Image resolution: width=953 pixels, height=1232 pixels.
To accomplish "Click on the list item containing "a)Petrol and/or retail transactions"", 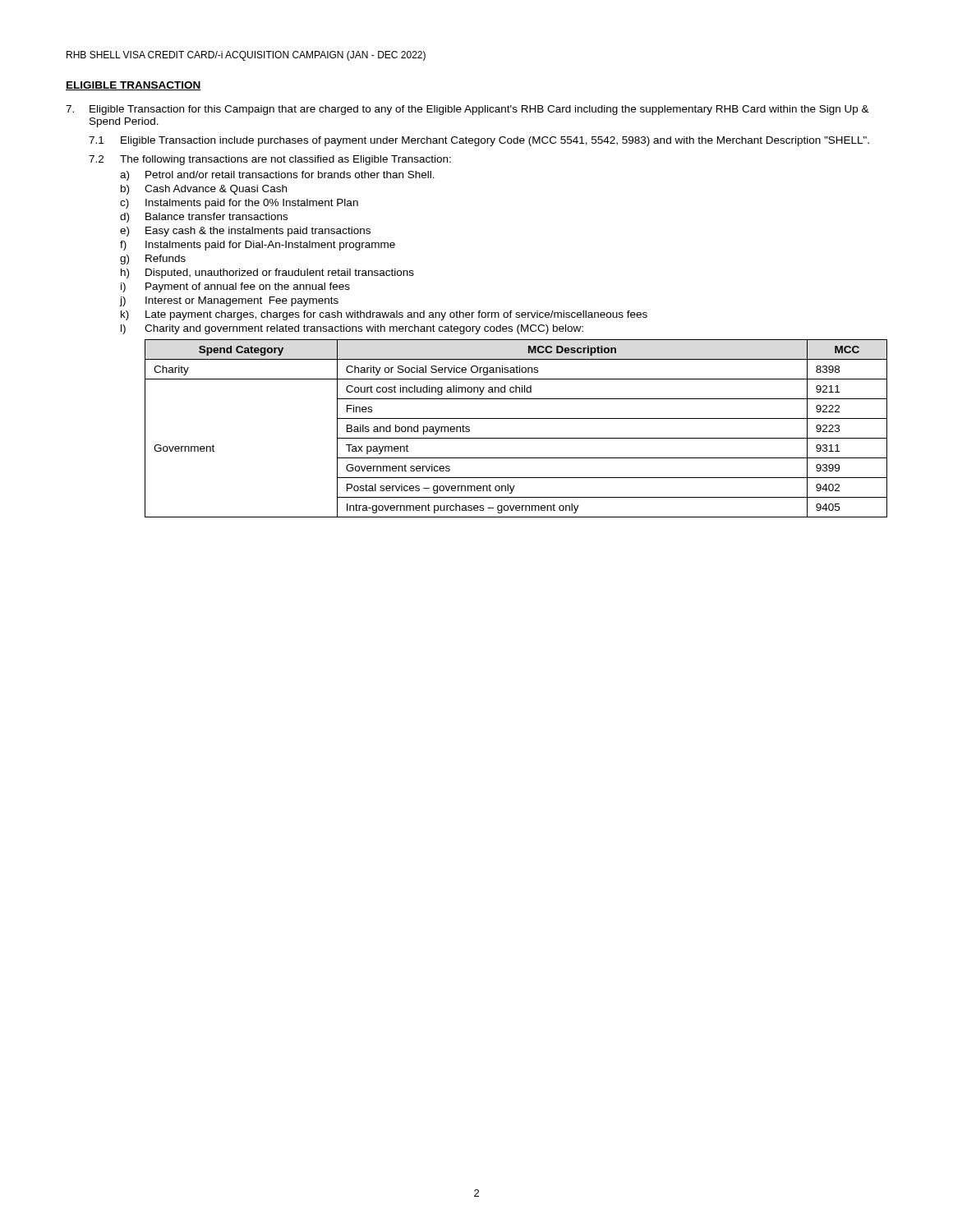I will [x=277, y=176].
